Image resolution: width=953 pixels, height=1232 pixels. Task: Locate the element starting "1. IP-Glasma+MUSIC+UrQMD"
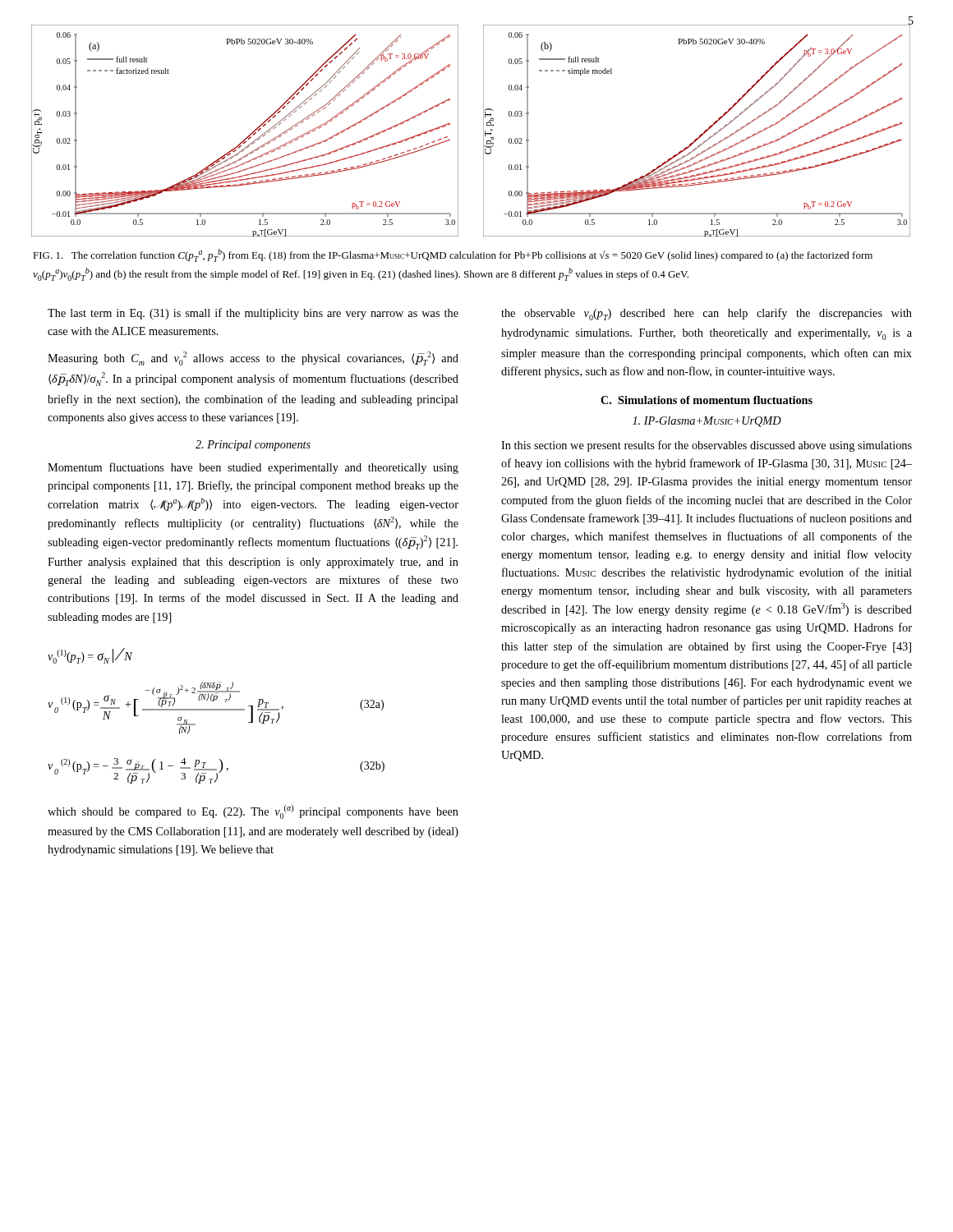[x=707, y=421]
